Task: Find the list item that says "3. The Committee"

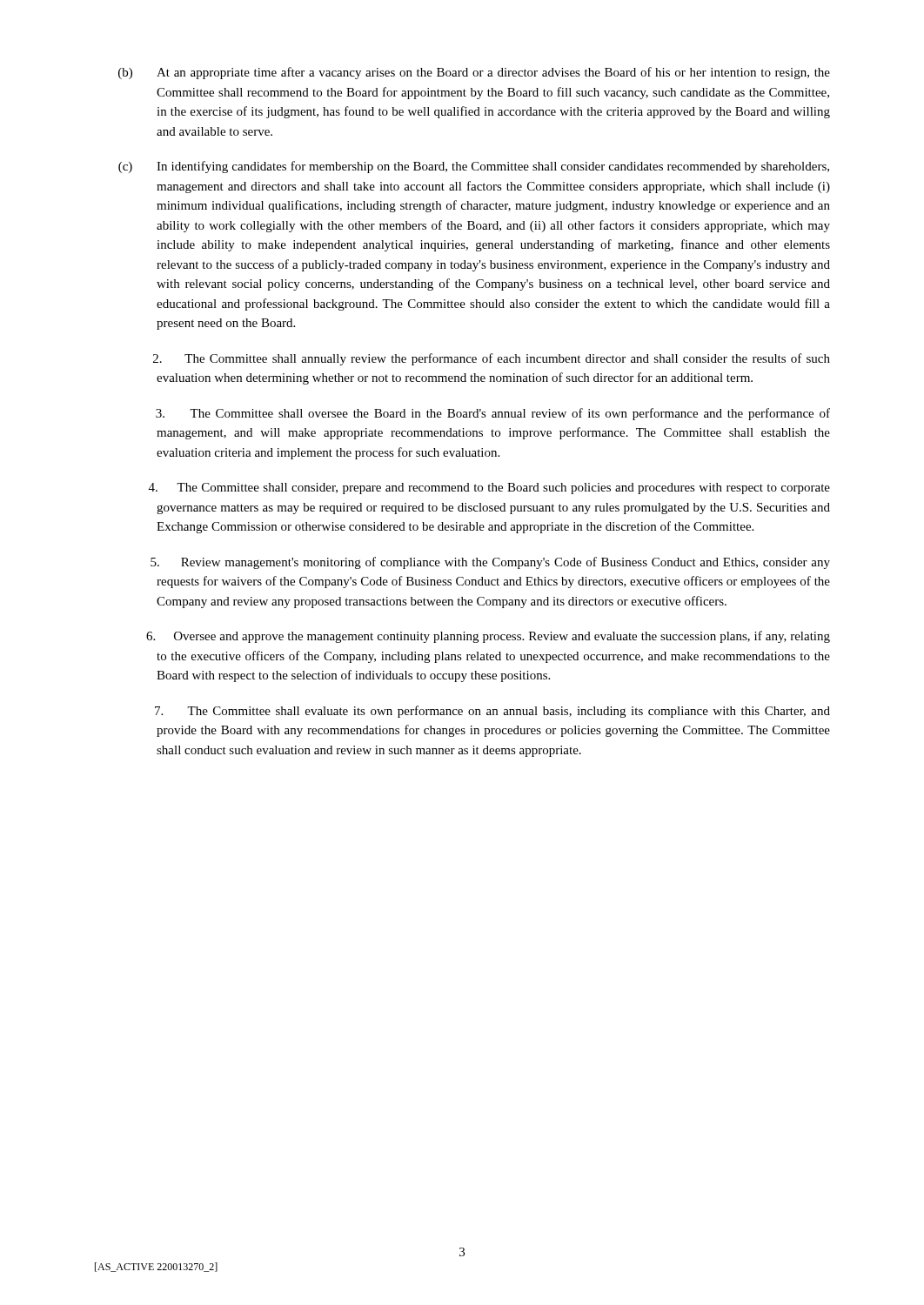Action: [462, 433]
